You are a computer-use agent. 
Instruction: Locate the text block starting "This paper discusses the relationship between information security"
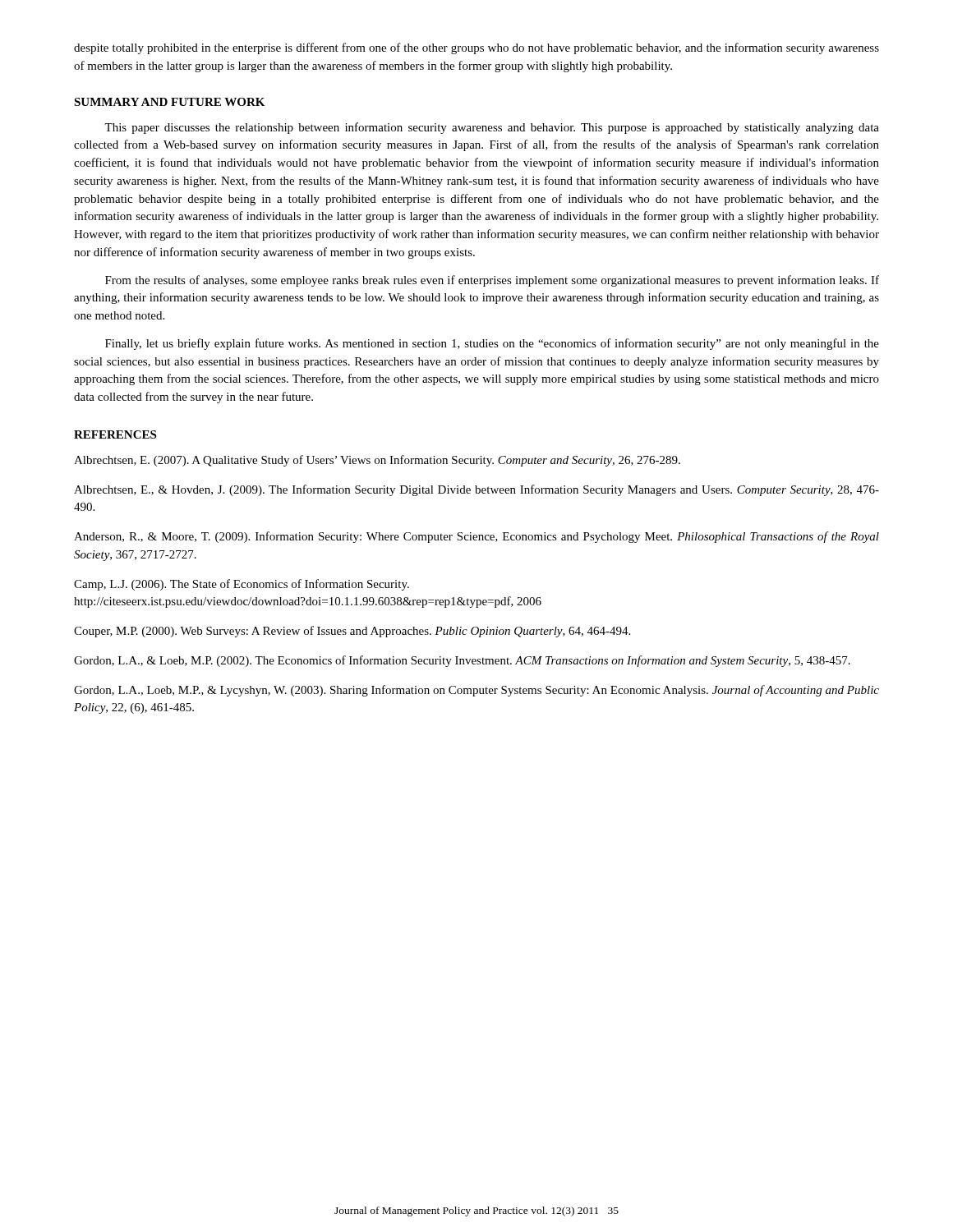(476, 190)
